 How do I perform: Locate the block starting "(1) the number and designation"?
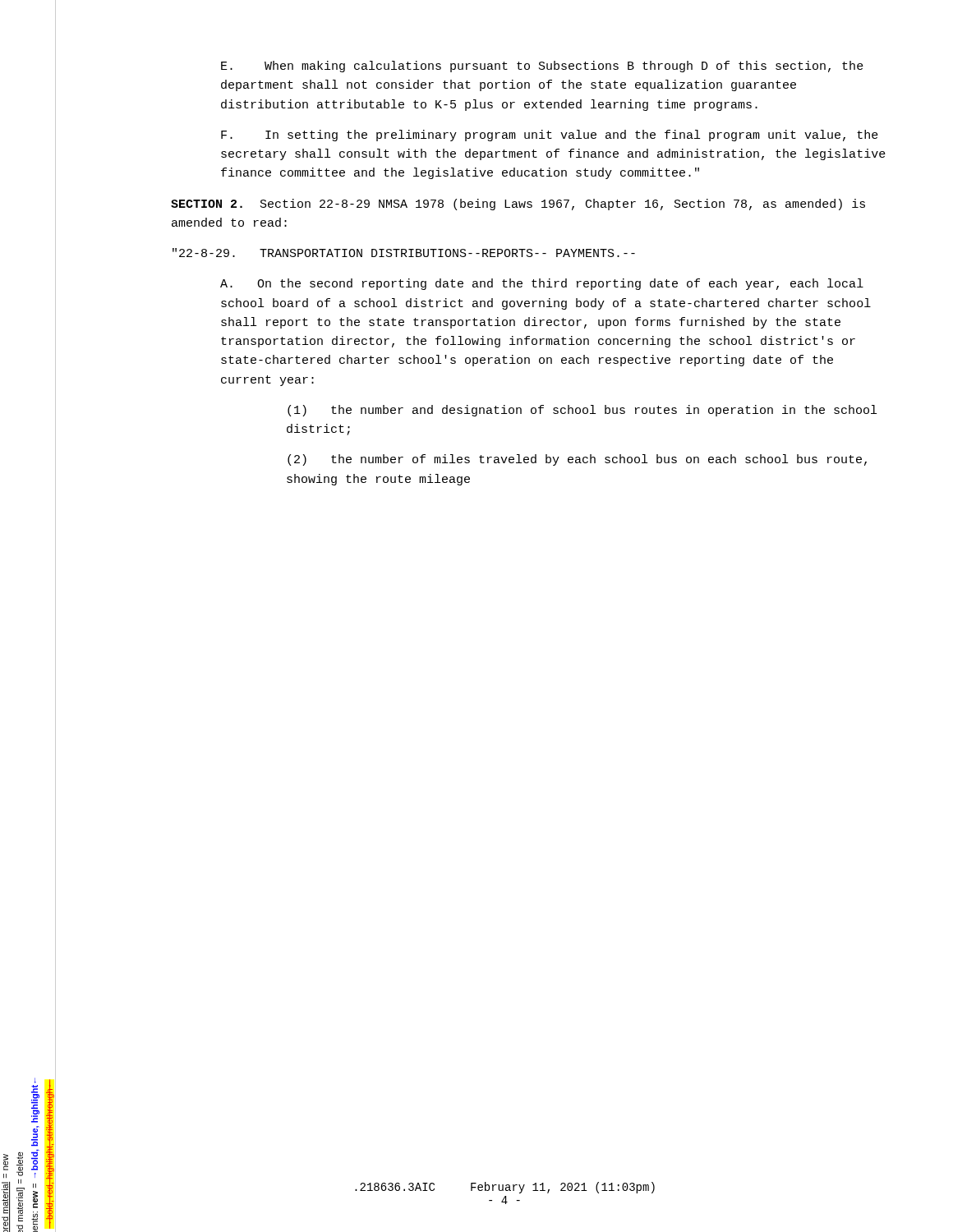[x=587, y=420]
